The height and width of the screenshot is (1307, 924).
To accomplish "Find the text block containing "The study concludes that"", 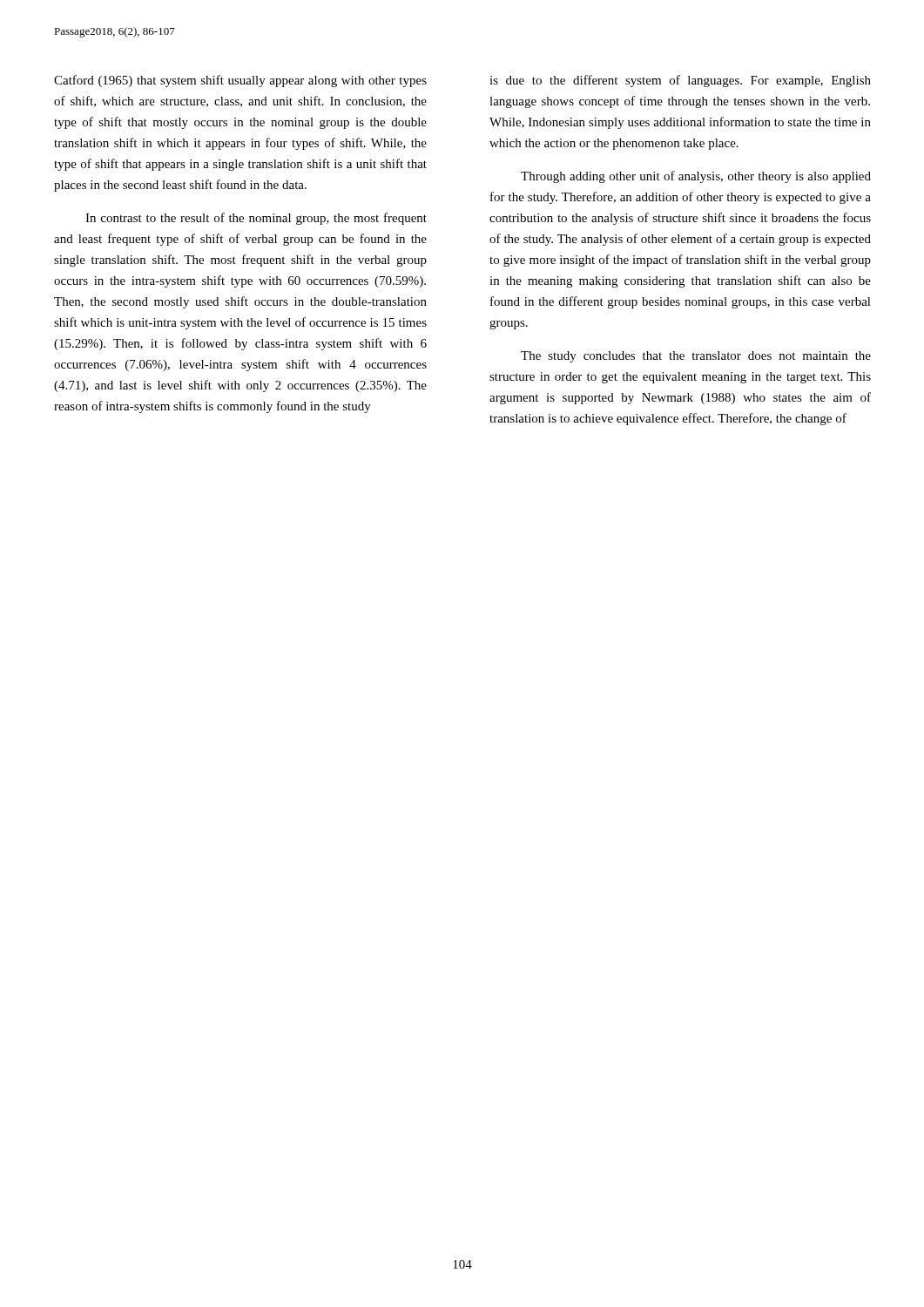I will point(680,387).
